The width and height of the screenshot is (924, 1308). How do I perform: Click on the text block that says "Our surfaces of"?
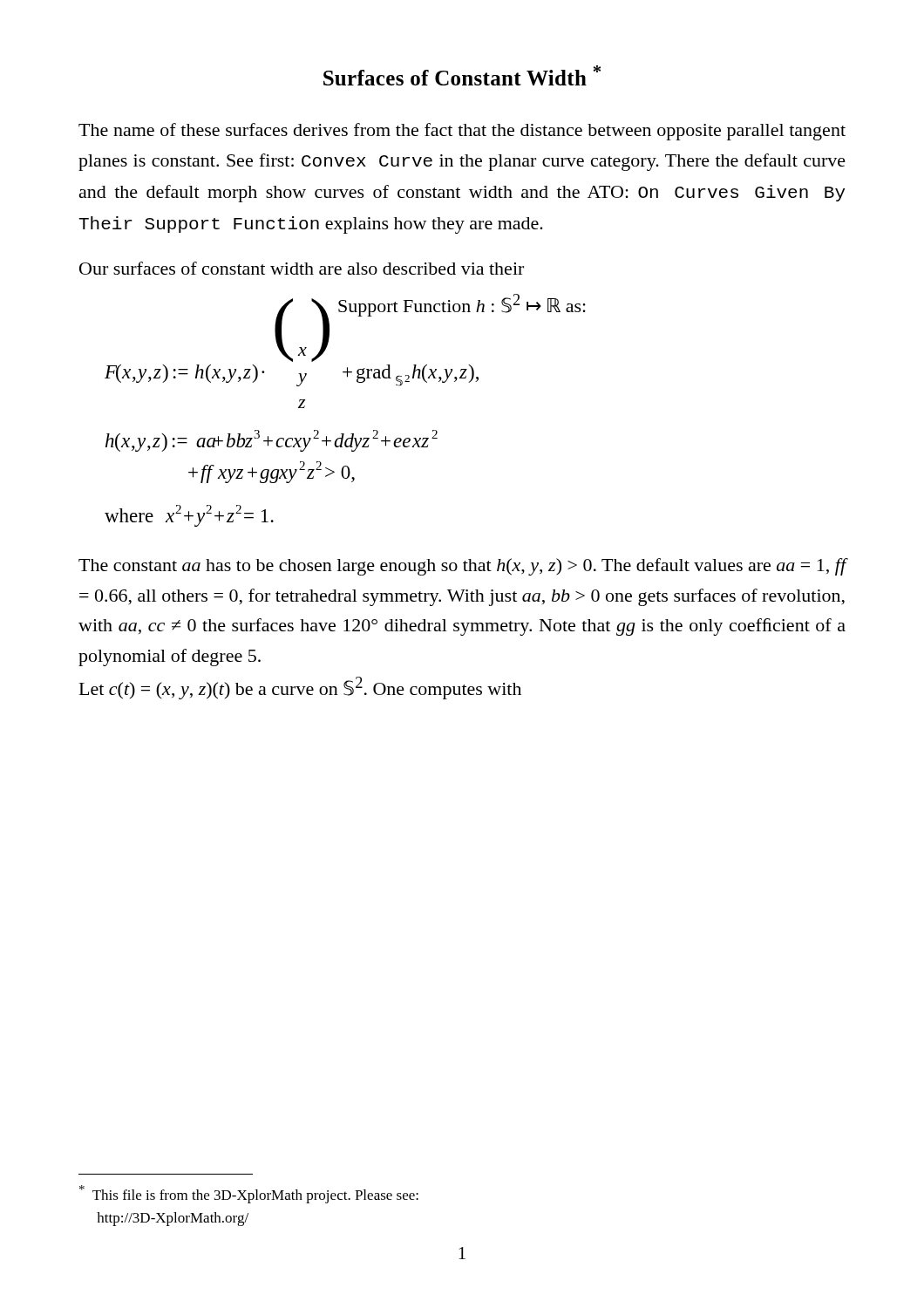pos(301,268)
